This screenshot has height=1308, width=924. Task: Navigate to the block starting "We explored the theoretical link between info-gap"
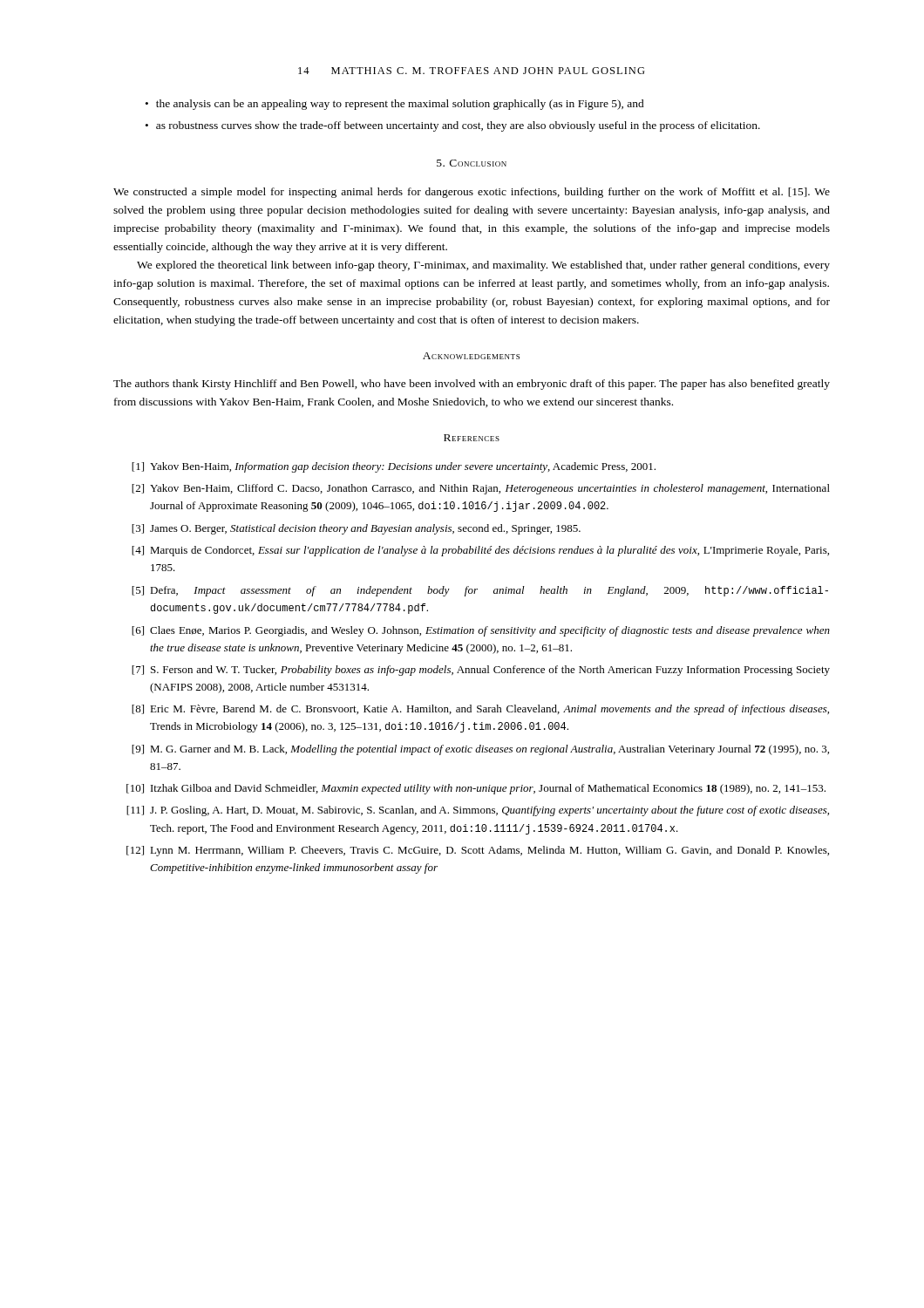[472, 292]
